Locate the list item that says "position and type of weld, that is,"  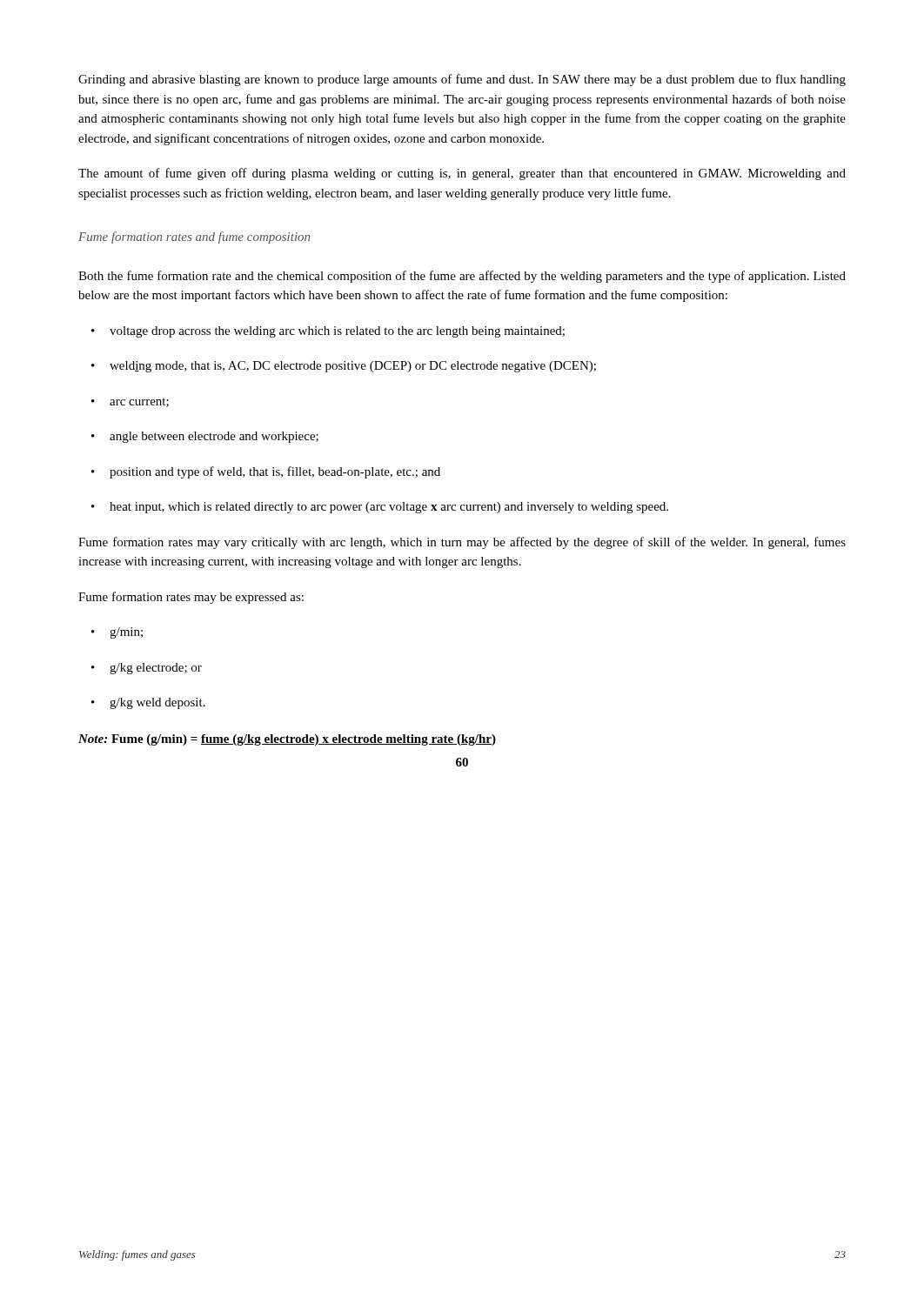pos(266,472)
